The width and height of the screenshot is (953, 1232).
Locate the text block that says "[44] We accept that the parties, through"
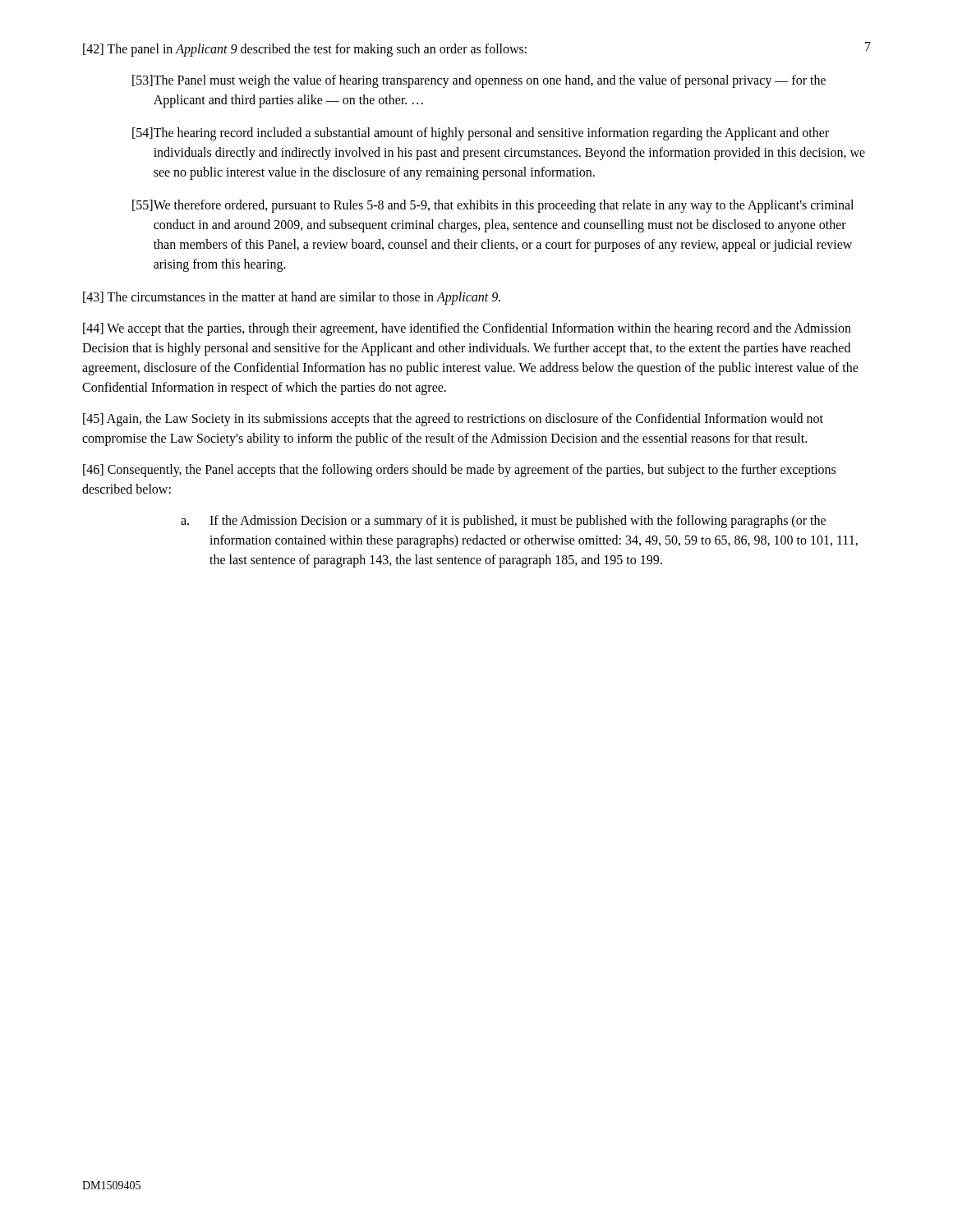[x=470, y=358]
